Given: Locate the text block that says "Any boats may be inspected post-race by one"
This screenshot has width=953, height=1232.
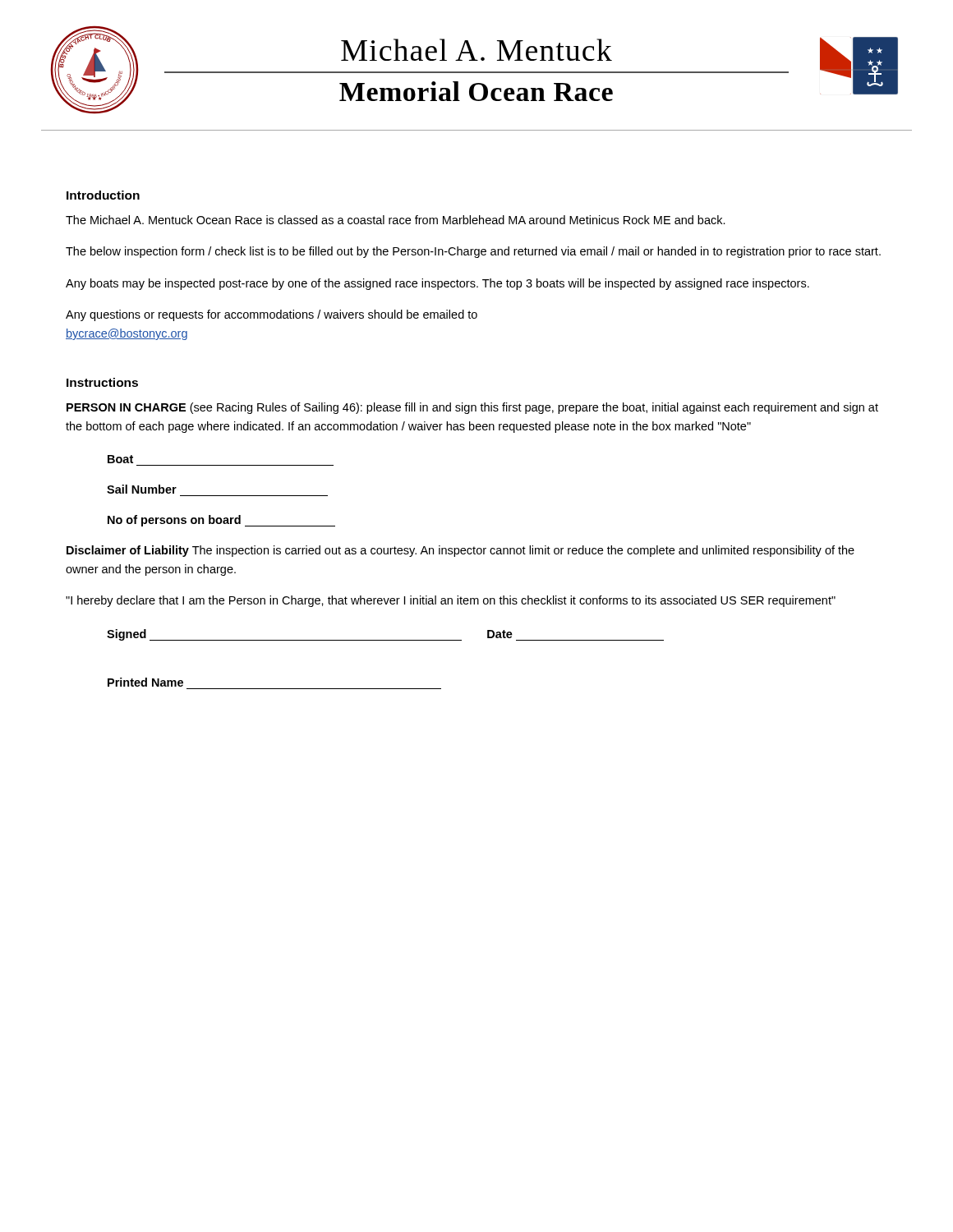Looking at the screenshot, I should 438,283.
